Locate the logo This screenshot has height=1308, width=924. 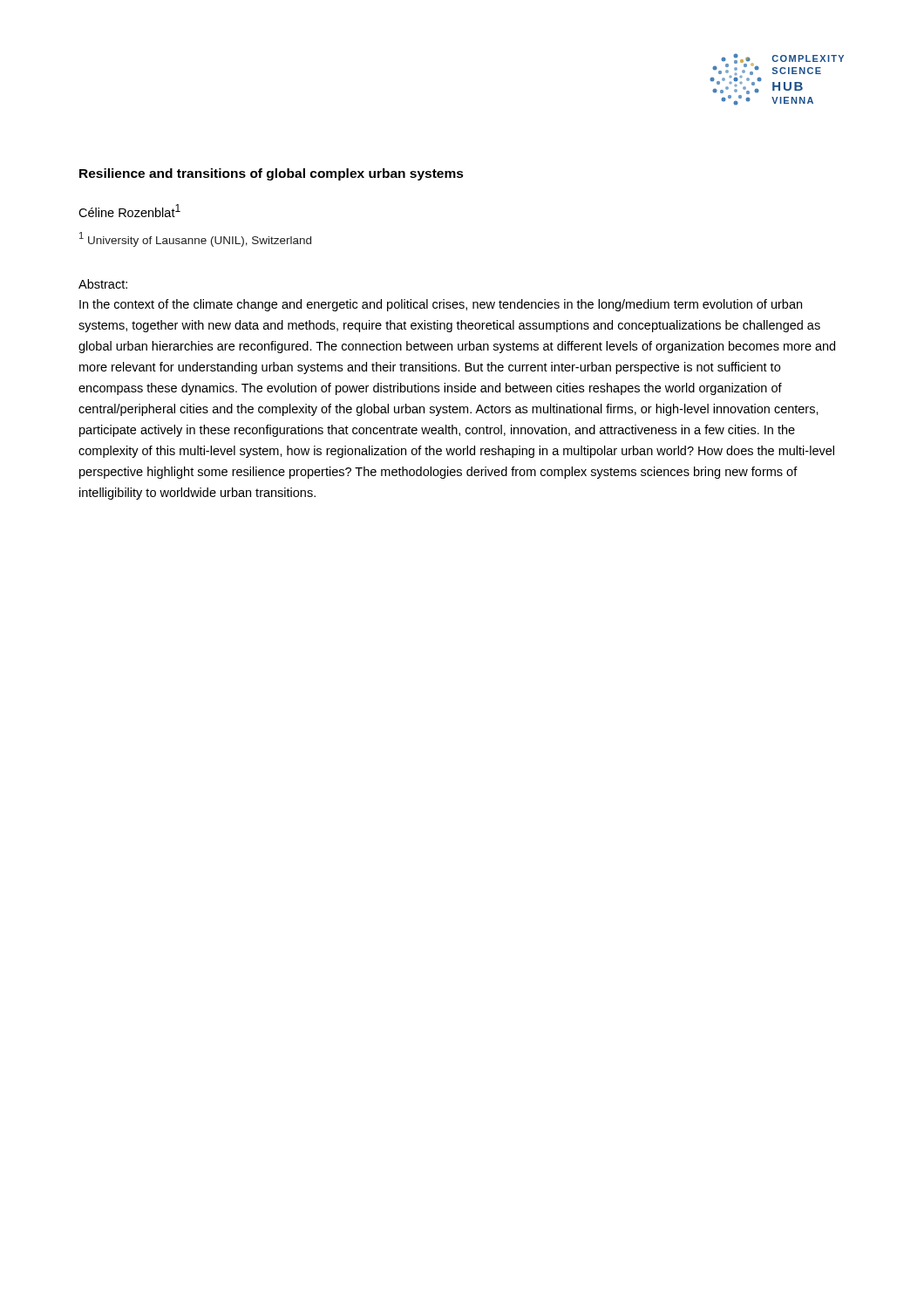pyautogui.click(x=777, y=80)
